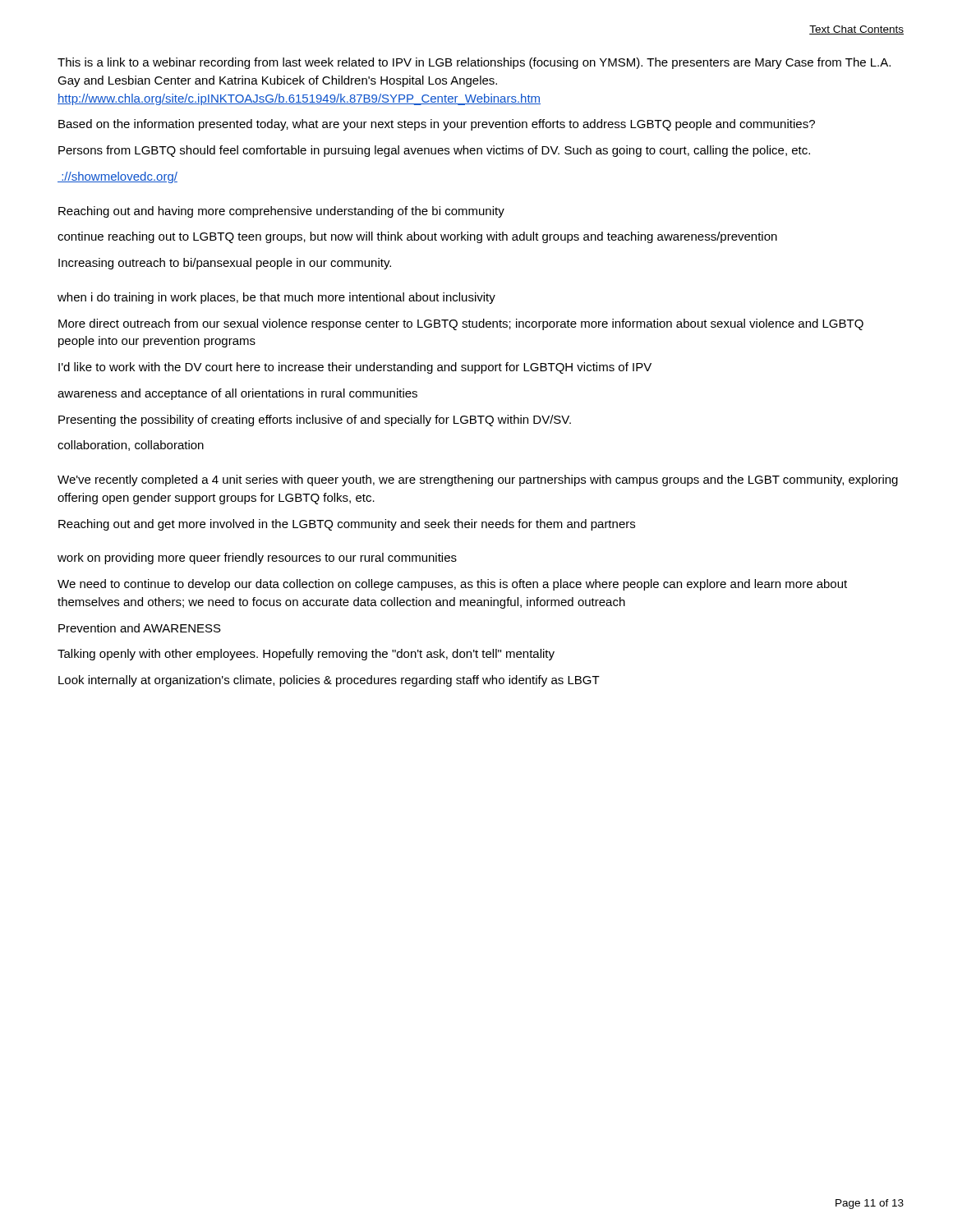This screenshot has height=1232, width=953.
Task: Point to the block beginning "continue reaching out to LGBTQ teen groups,"
Action: 417,237
